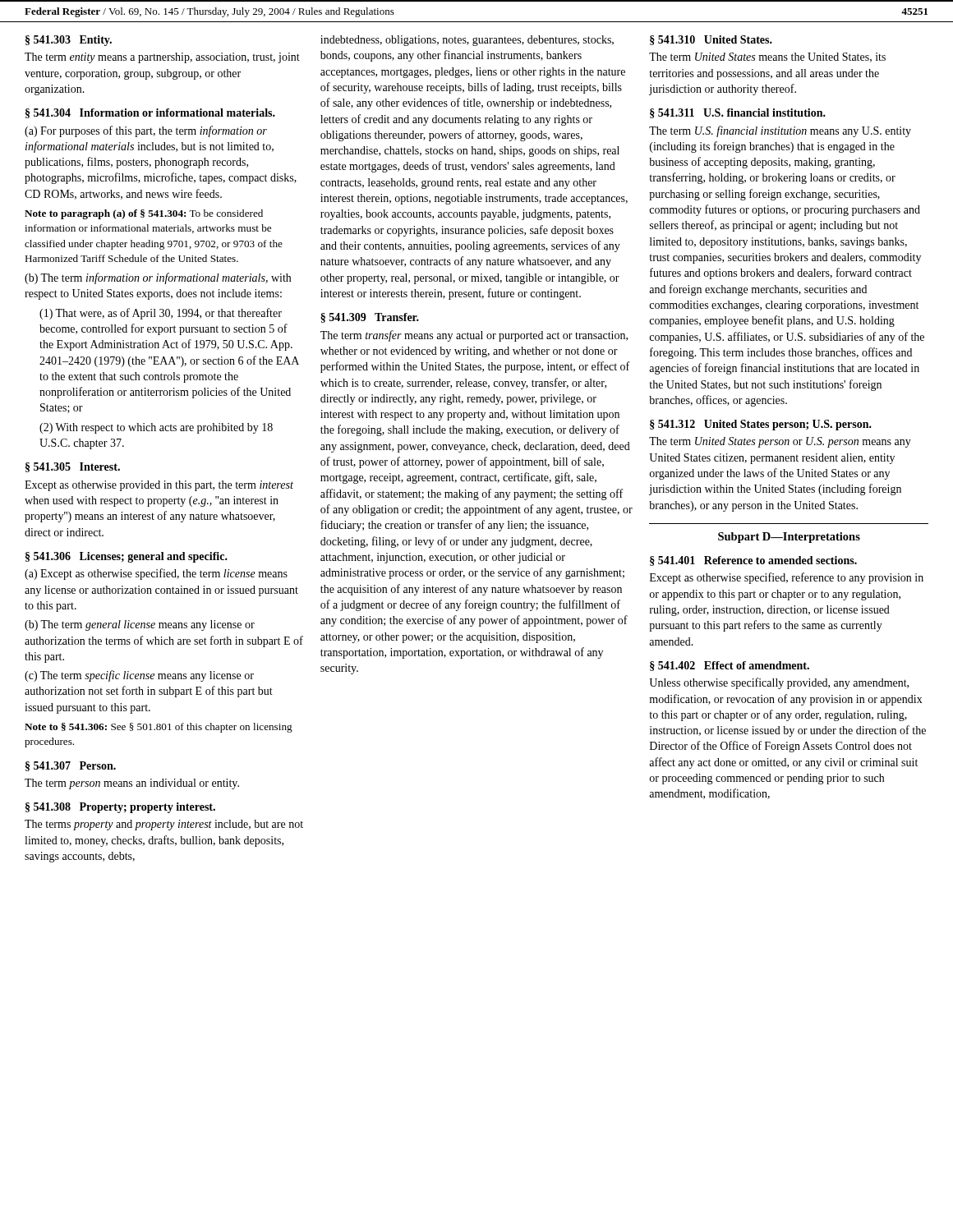The image size is (953, 1232).
Task: Point to the text starting "(c) The term"
Action: coord(164,692)
